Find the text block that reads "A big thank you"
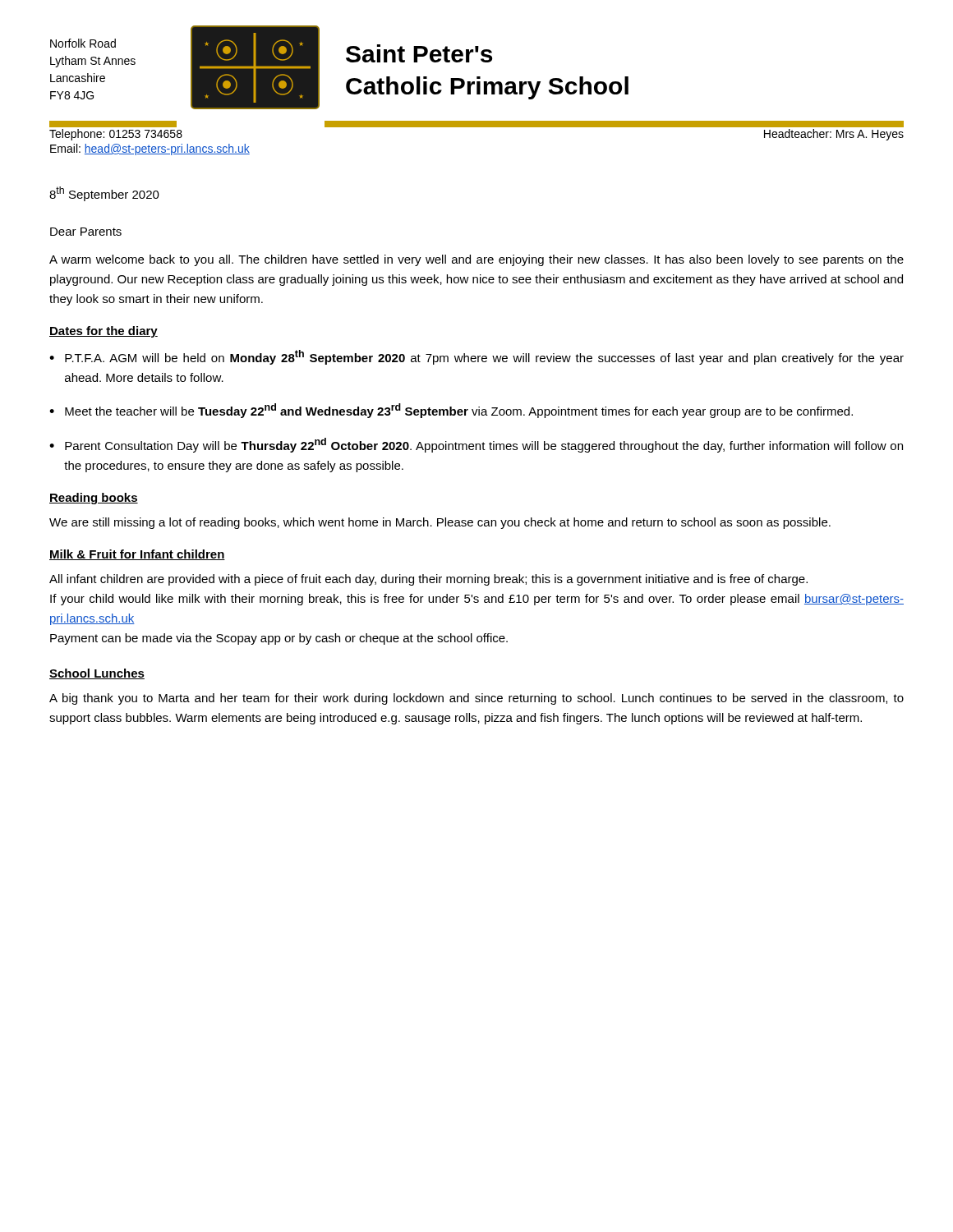Screen dimensions: 1232x953 tap(476, 708)
